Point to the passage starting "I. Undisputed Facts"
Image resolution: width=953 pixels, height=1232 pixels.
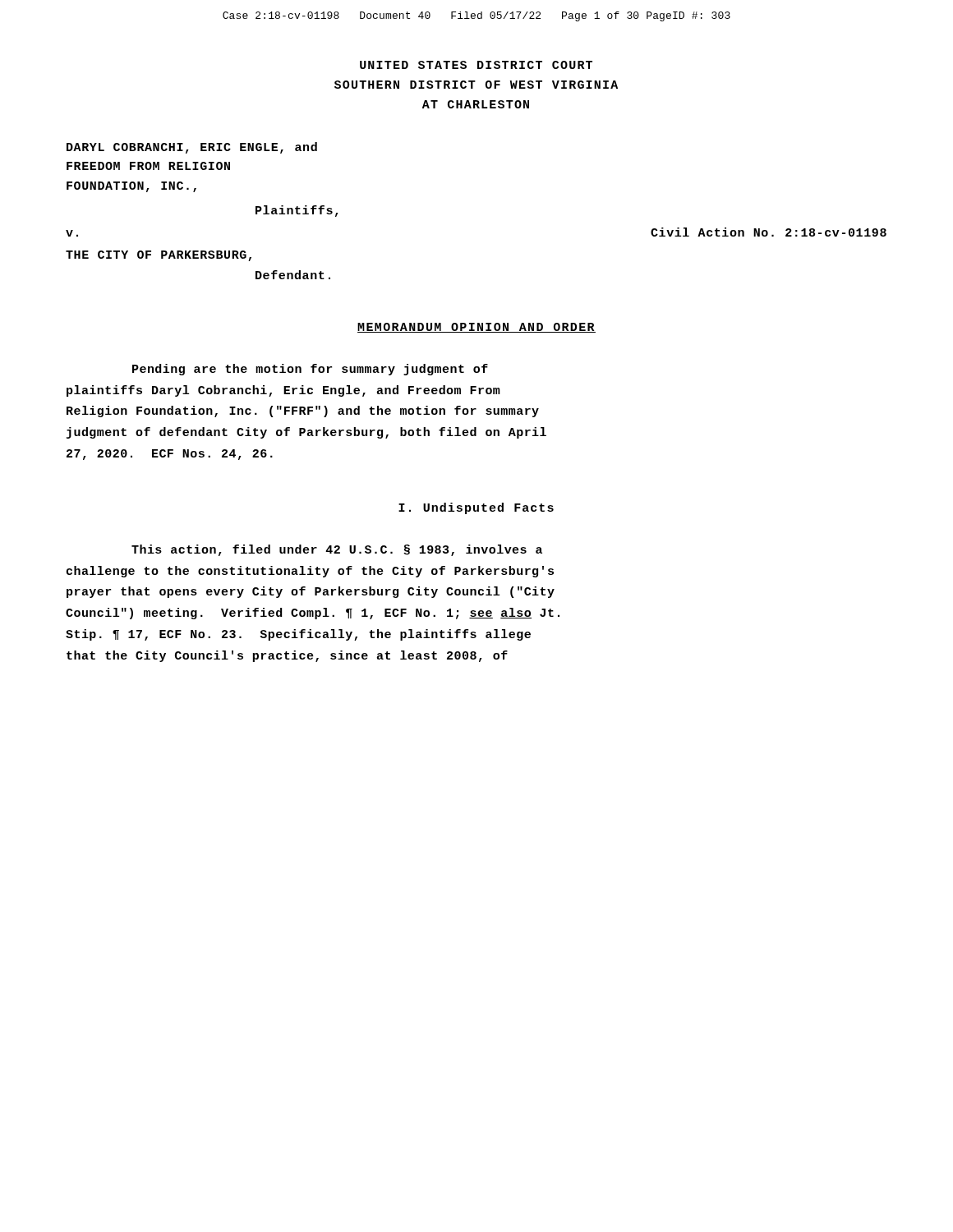coord(476,509)
